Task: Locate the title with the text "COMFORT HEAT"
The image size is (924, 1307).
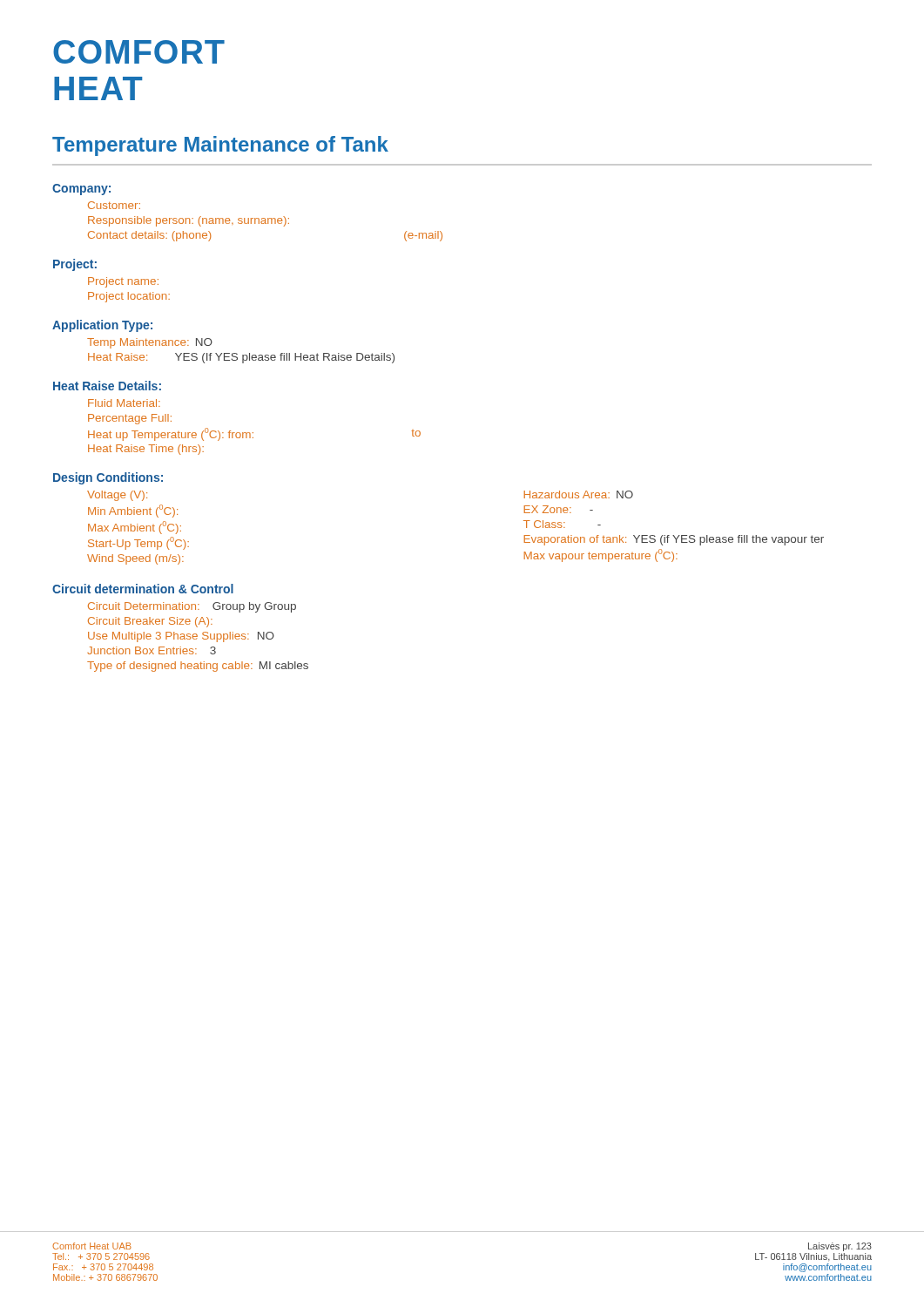Action: [x=139, y=52]
